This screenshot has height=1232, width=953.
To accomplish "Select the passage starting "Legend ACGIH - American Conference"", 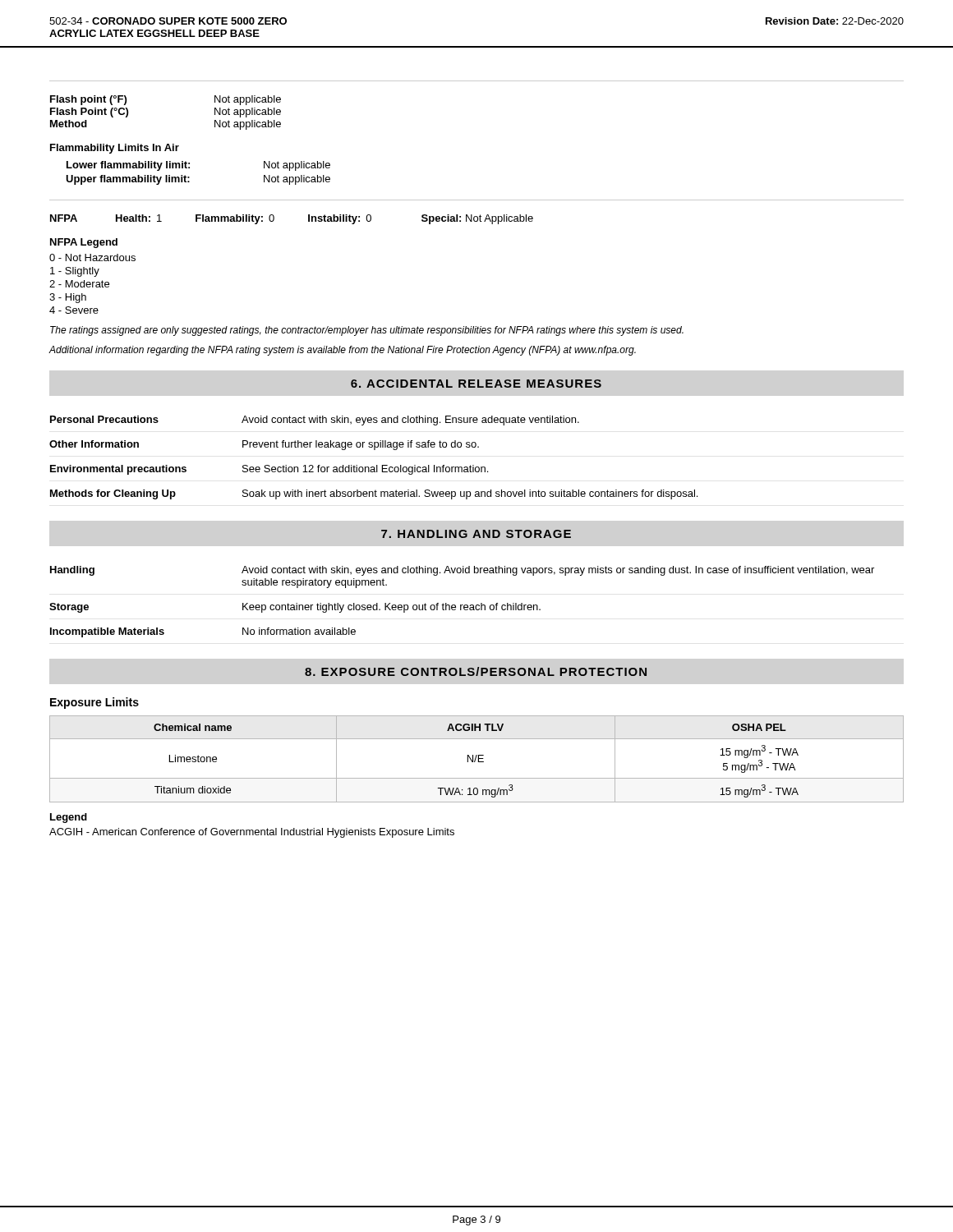I will (x=69, y=818).
